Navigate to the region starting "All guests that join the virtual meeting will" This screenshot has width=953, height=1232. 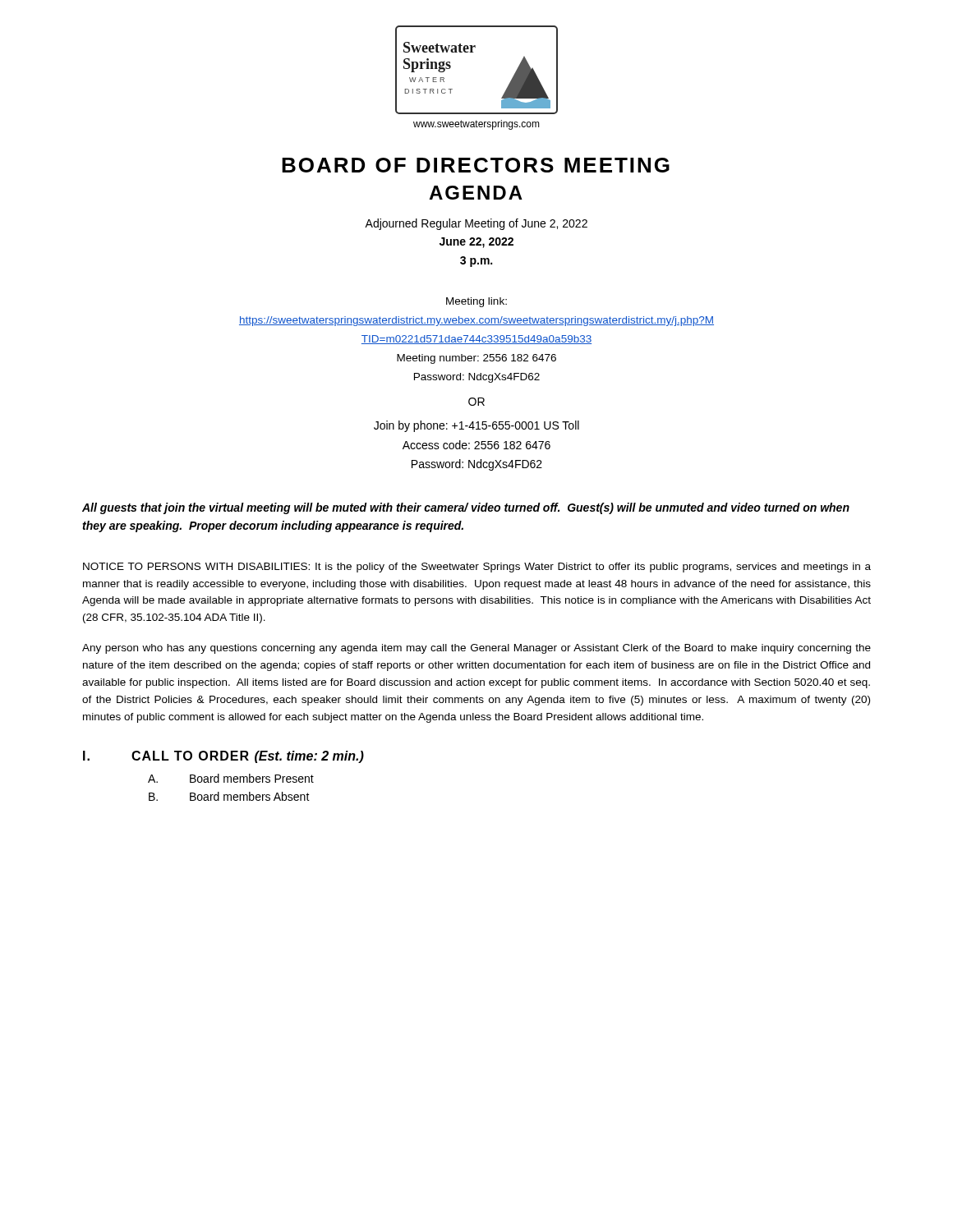pos(466,517)
